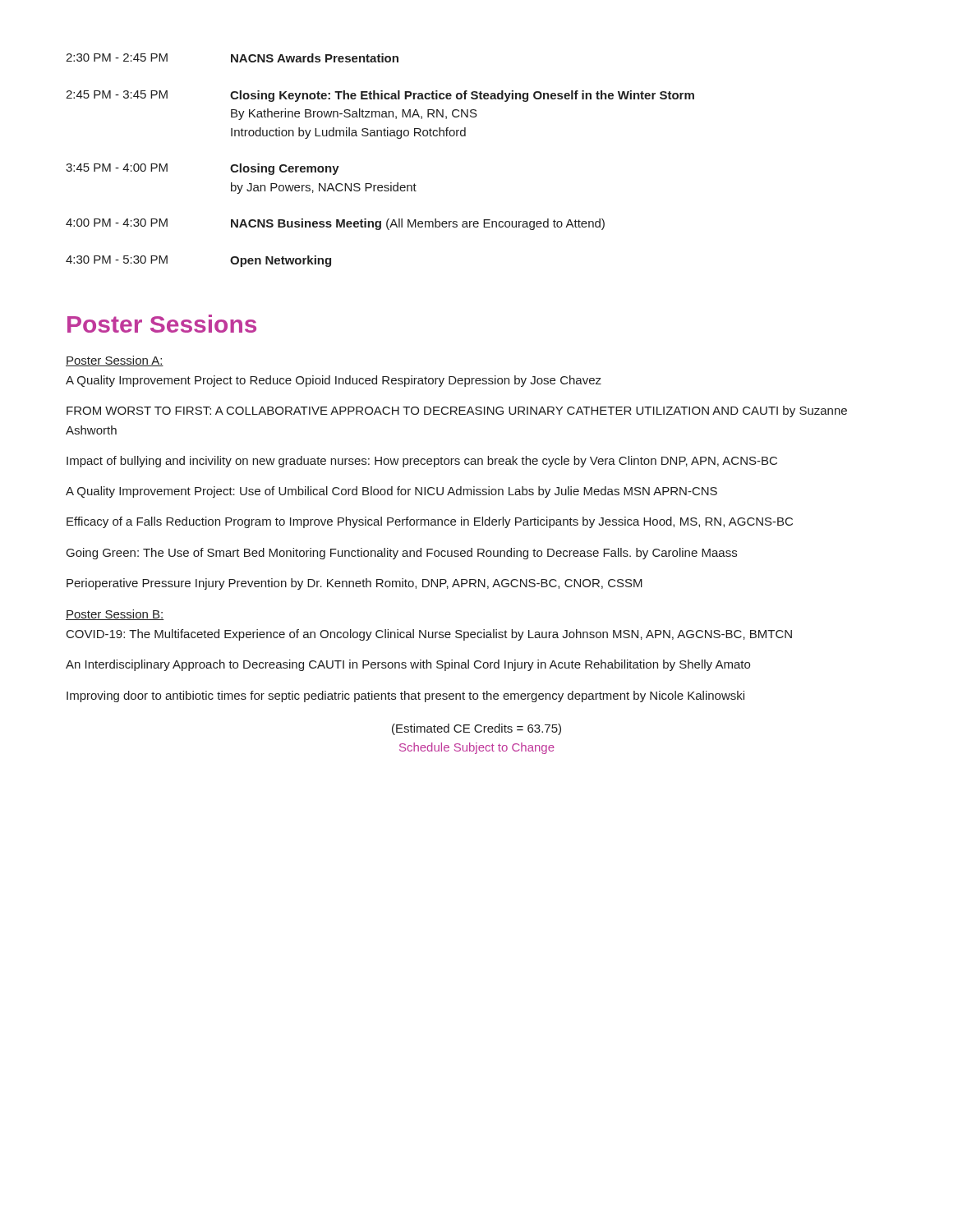This screenshot has height=1232, width=953.
Task: Locate the text block that reads "Improving door to antibiotic times for septic"
Action: (x=406, y=695)
